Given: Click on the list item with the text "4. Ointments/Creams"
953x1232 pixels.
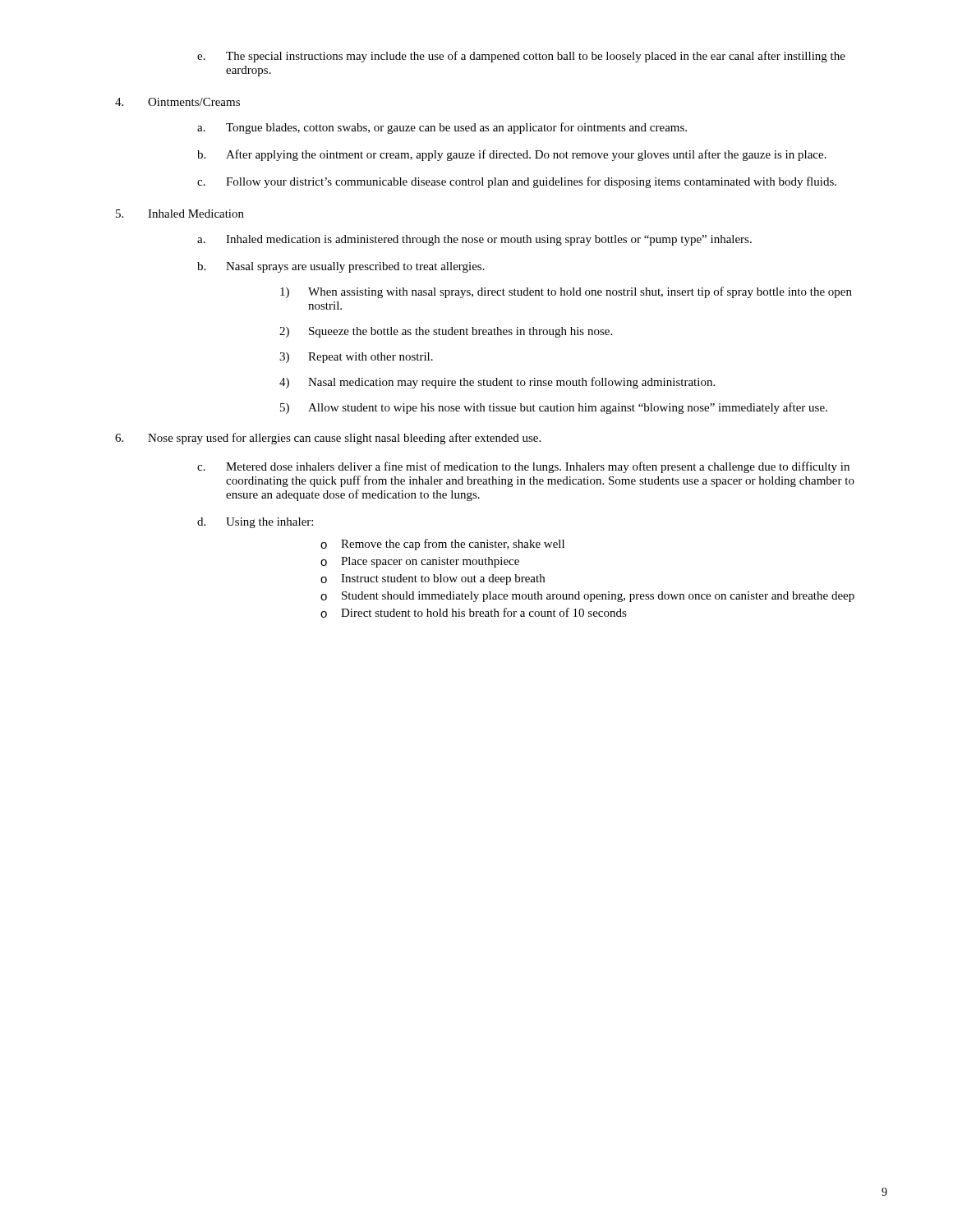Looking at the screenshot, I should click(177, 102).
